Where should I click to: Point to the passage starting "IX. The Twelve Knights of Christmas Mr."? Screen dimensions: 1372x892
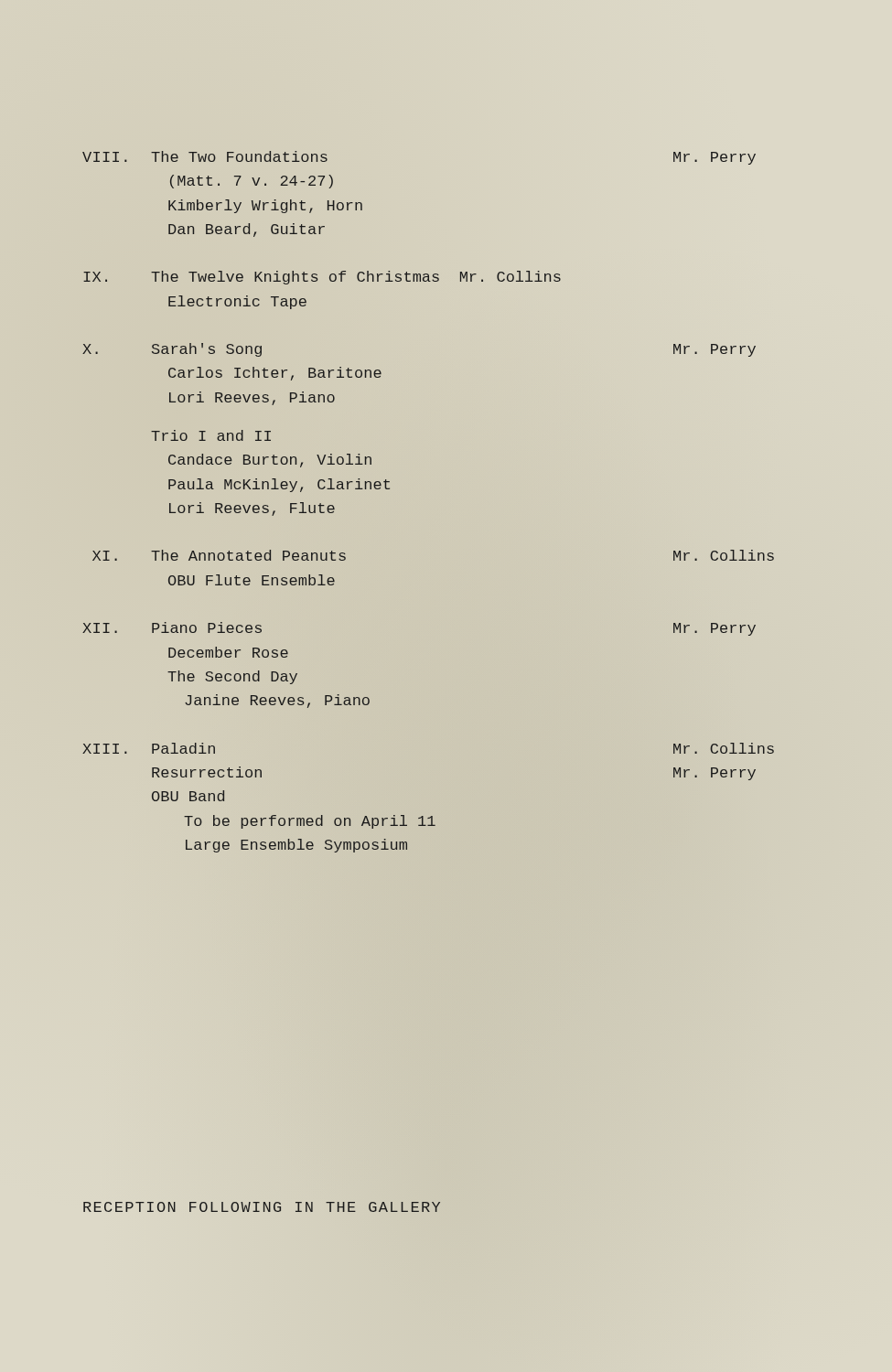coord(294,276)
